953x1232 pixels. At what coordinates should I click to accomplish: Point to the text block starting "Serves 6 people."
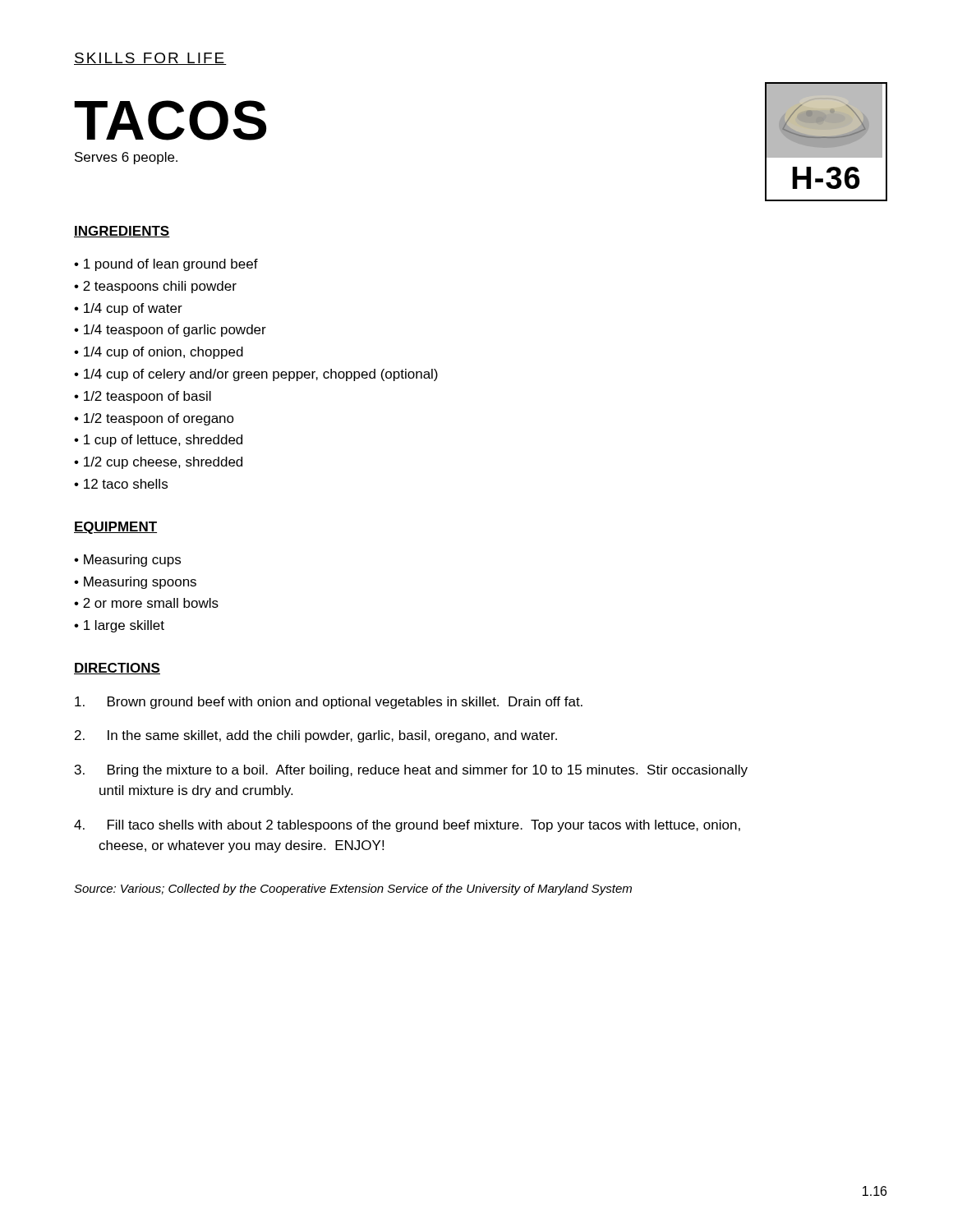(x=126, y=157)
